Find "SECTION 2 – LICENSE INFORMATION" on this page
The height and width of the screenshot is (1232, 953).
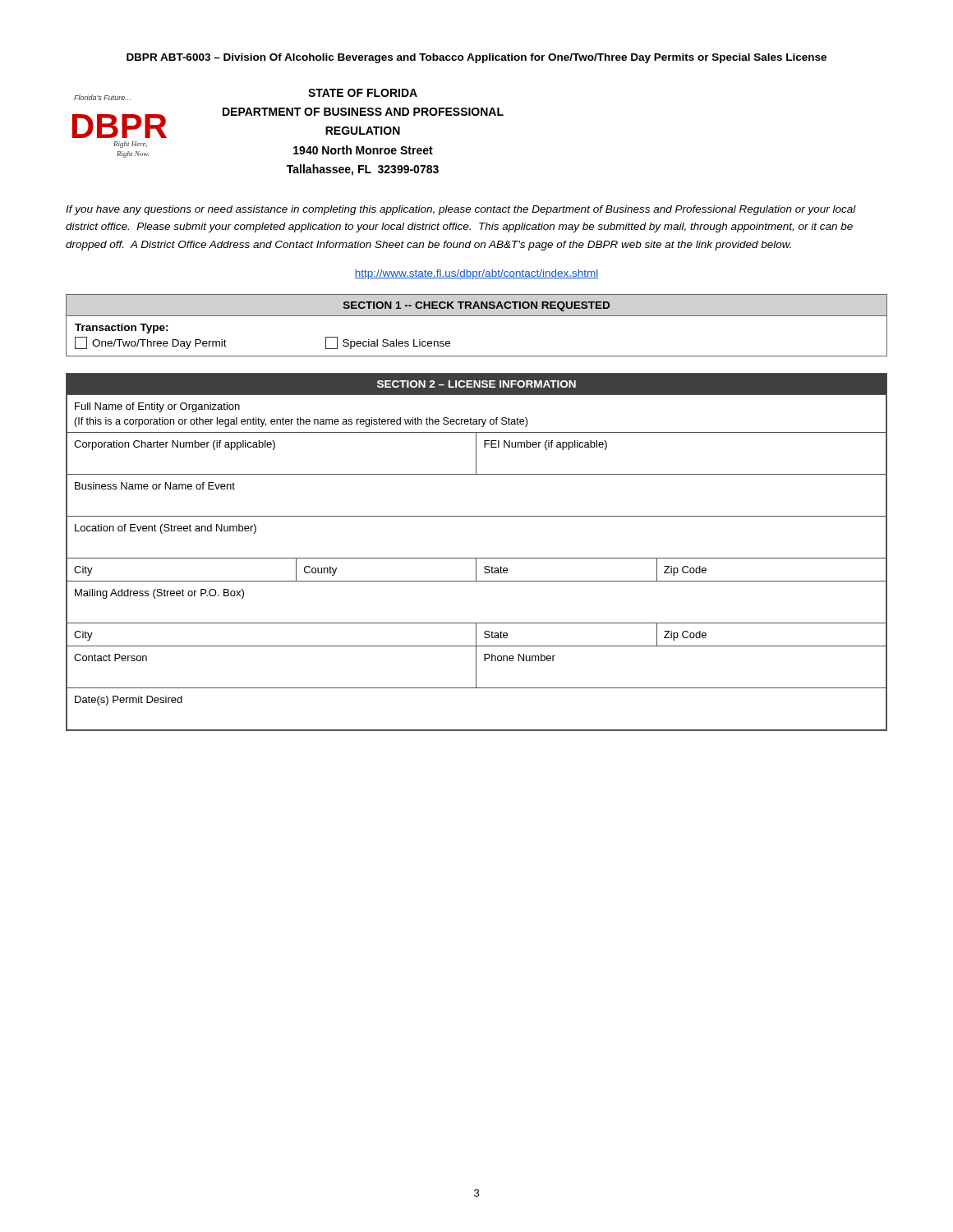click(x=476, y=384)
